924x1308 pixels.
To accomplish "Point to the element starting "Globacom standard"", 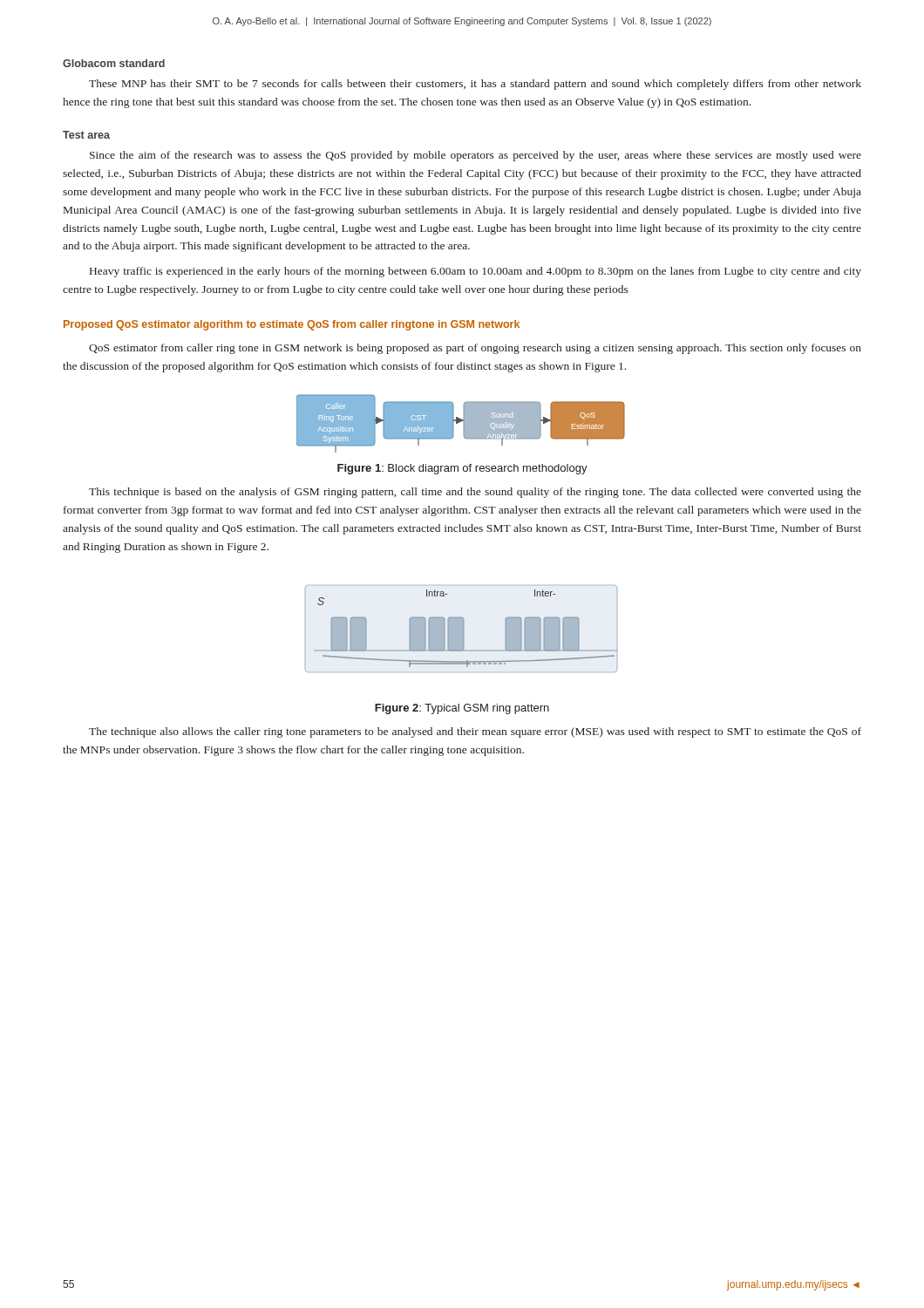I will pyautogui.click(x=114, y=64).
